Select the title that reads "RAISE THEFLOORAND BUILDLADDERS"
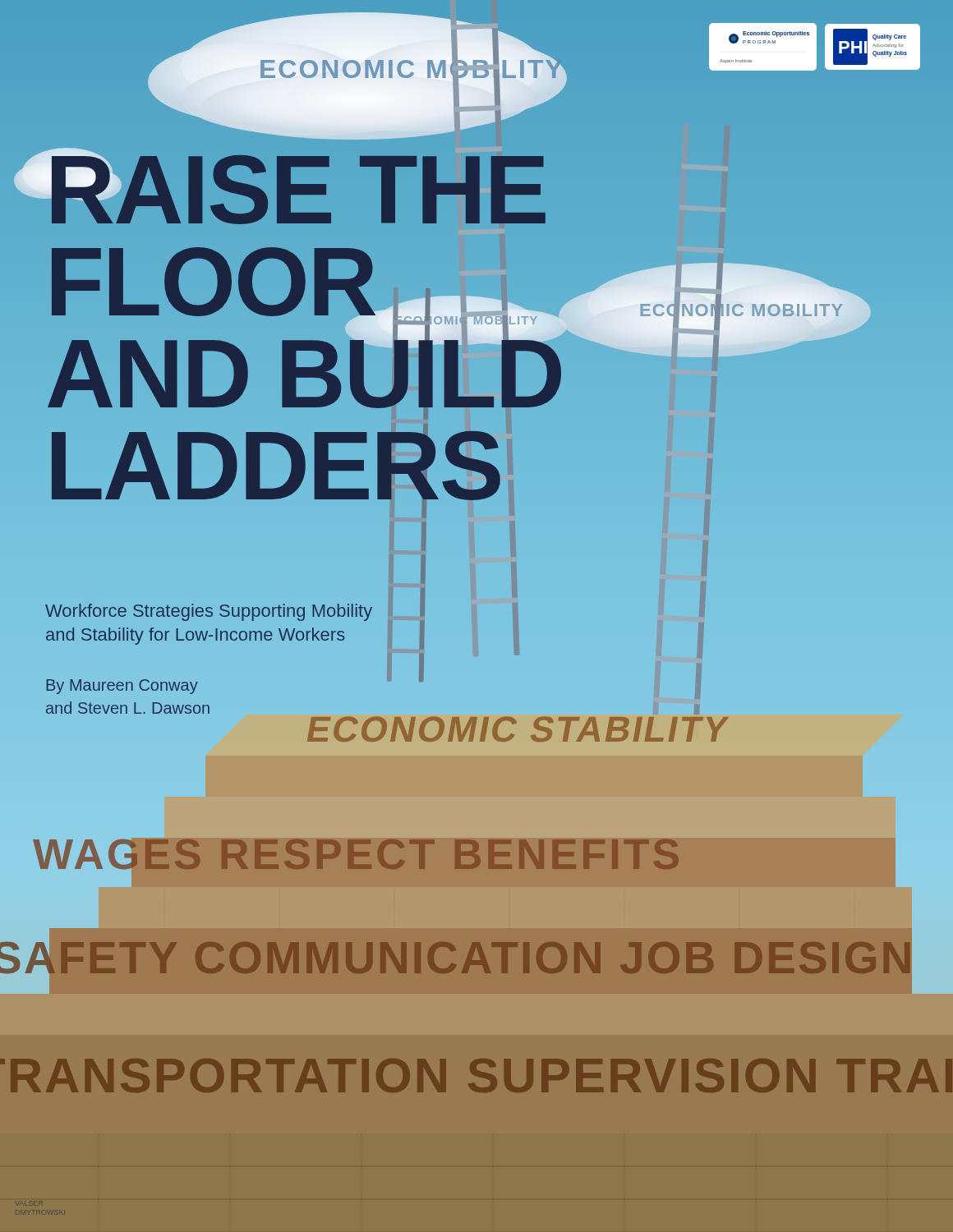Image resolution: width=953 pixels, height=1232 pixels. (x=304, y=328)
